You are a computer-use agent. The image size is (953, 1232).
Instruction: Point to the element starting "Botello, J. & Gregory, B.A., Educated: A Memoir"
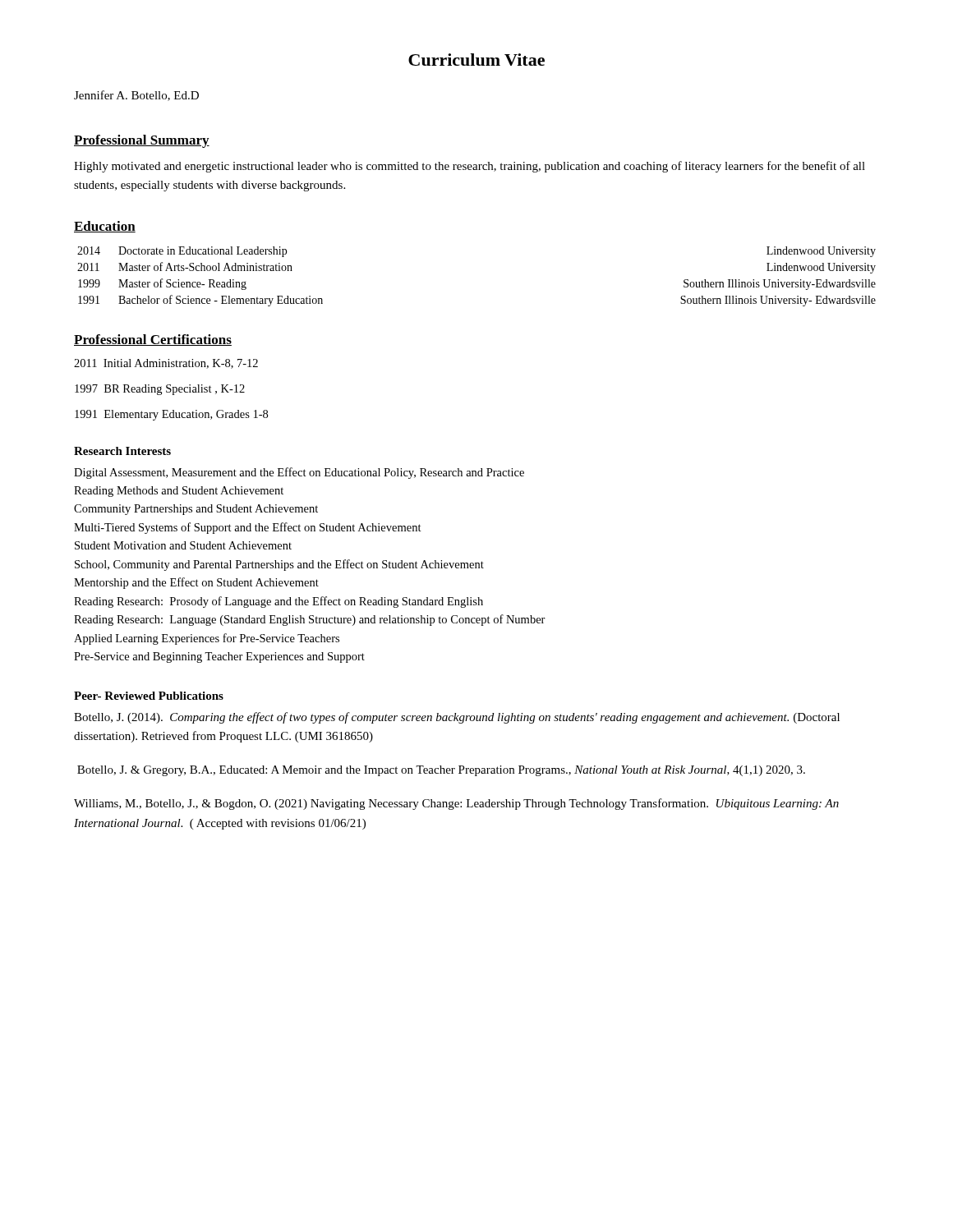pos(440,770)
